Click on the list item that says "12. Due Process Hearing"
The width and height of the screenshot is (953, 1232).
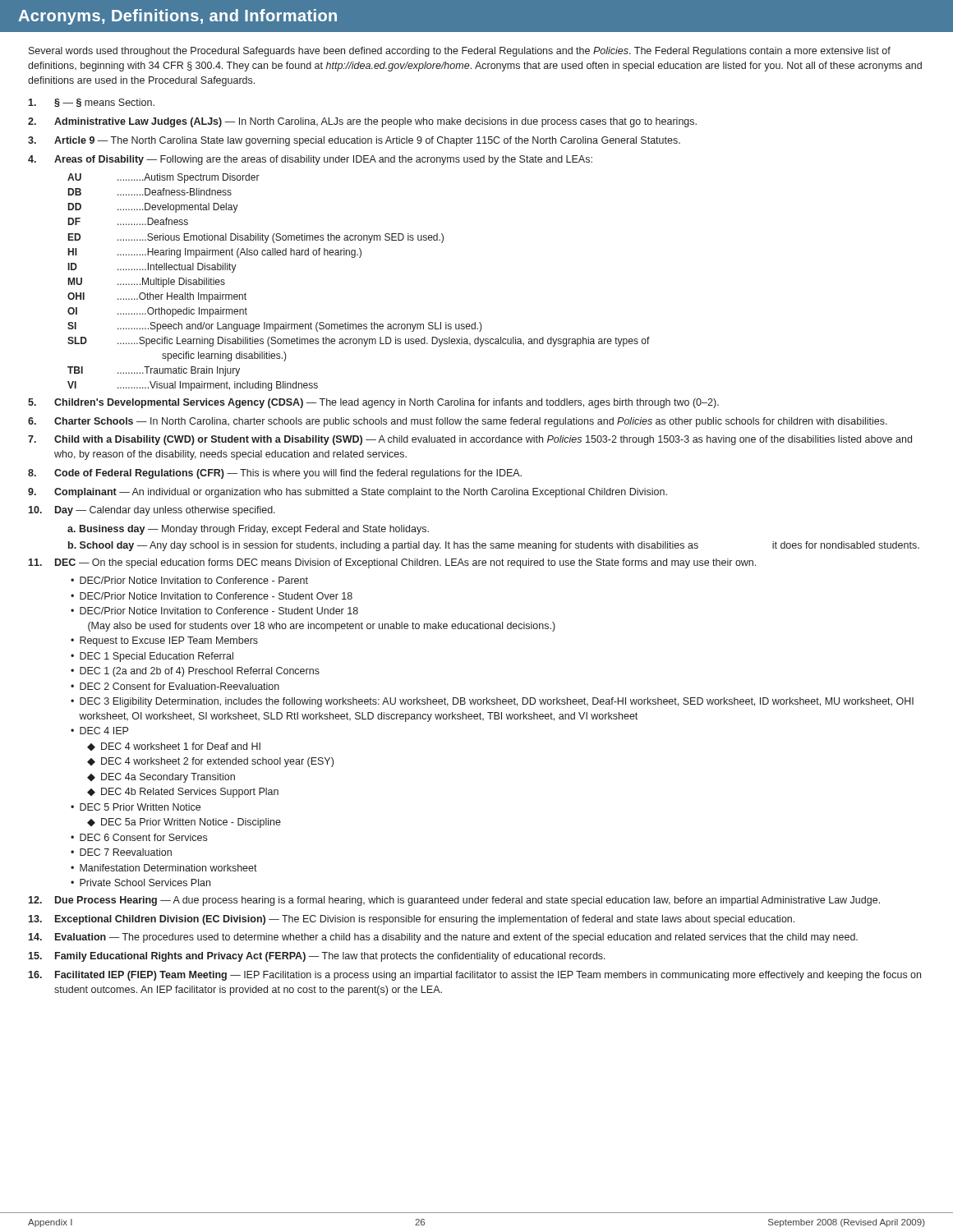476,901
